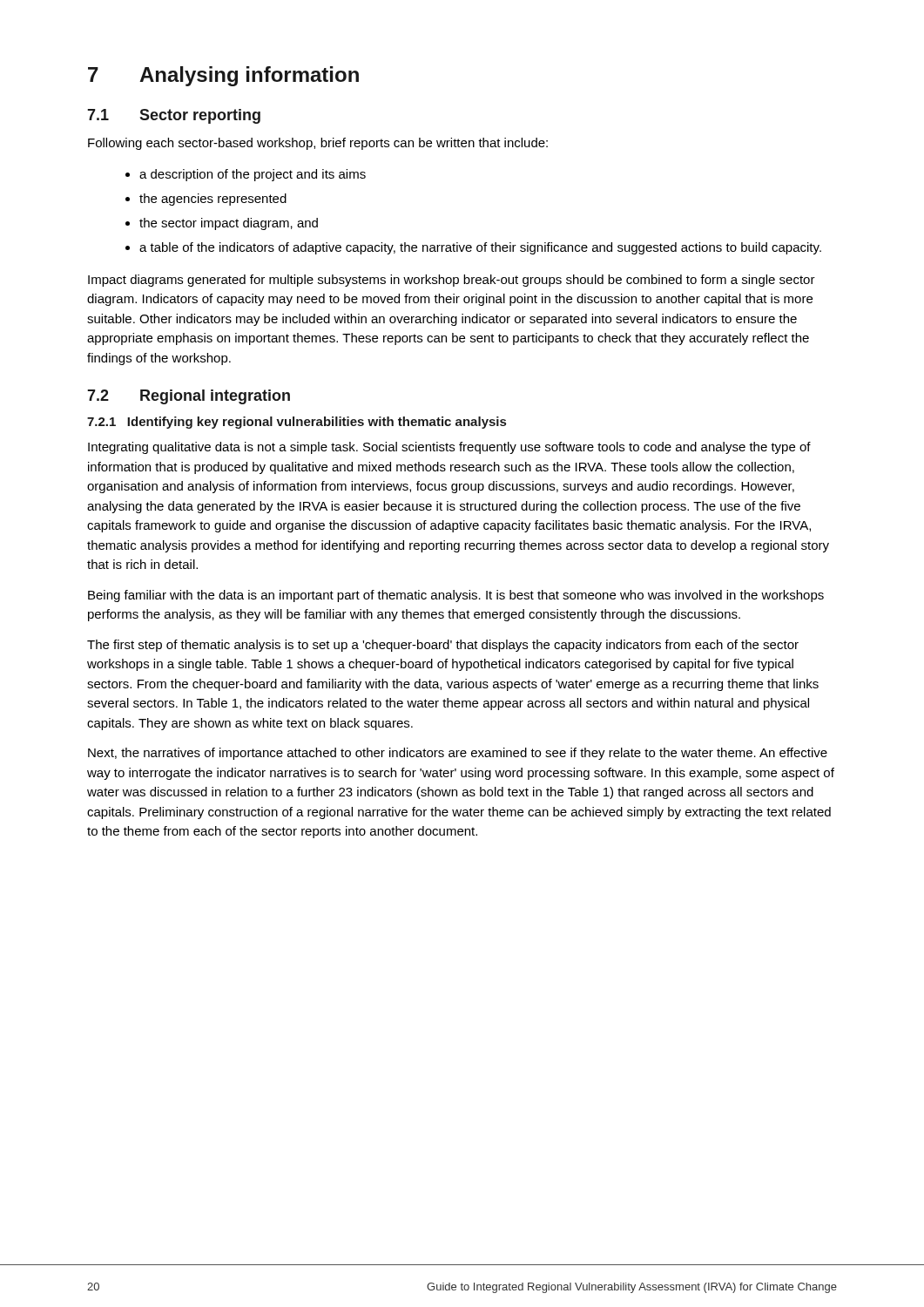This screenshot has height=1307, width=924.
Task: Where does it say "the sector impact diagram, and"?
Action: [222, 224]
